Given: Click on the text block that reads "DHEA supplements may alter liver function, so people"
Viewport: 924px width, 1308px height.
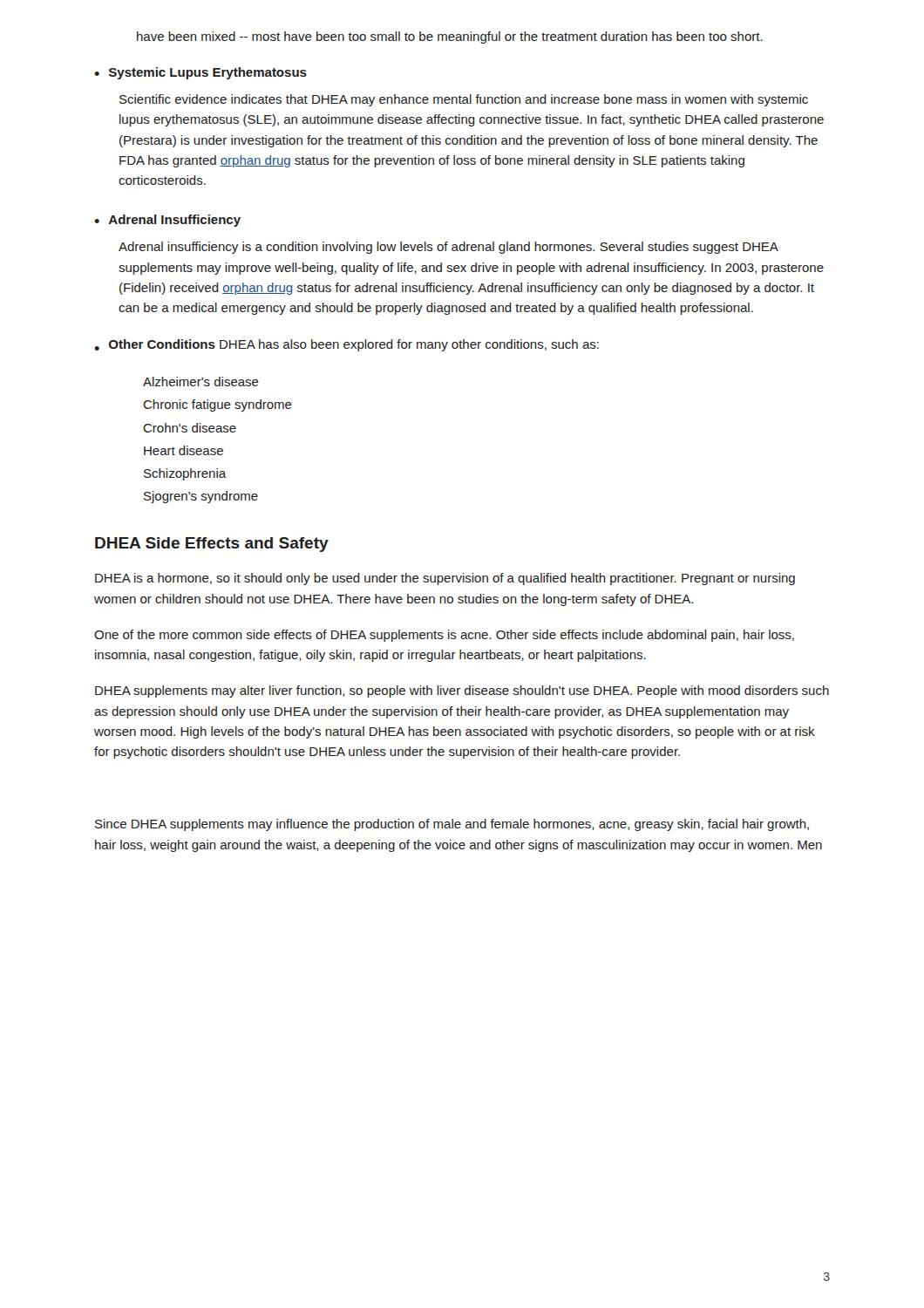Looking at the screenshot, I should pos(462,721).
